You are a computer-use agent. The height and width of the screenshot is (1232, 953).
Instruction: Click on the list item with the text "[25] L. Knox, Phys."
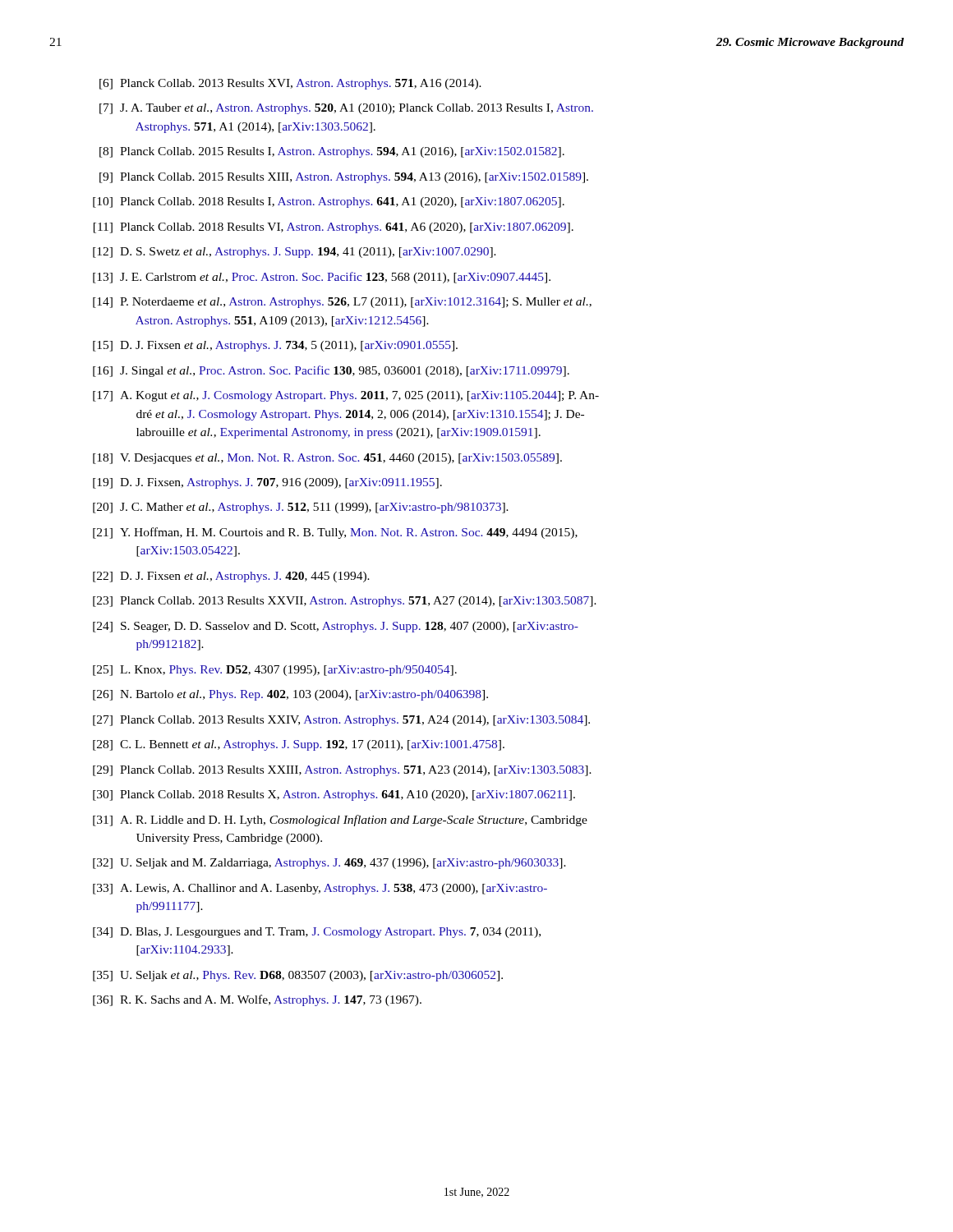pos(275,671)
